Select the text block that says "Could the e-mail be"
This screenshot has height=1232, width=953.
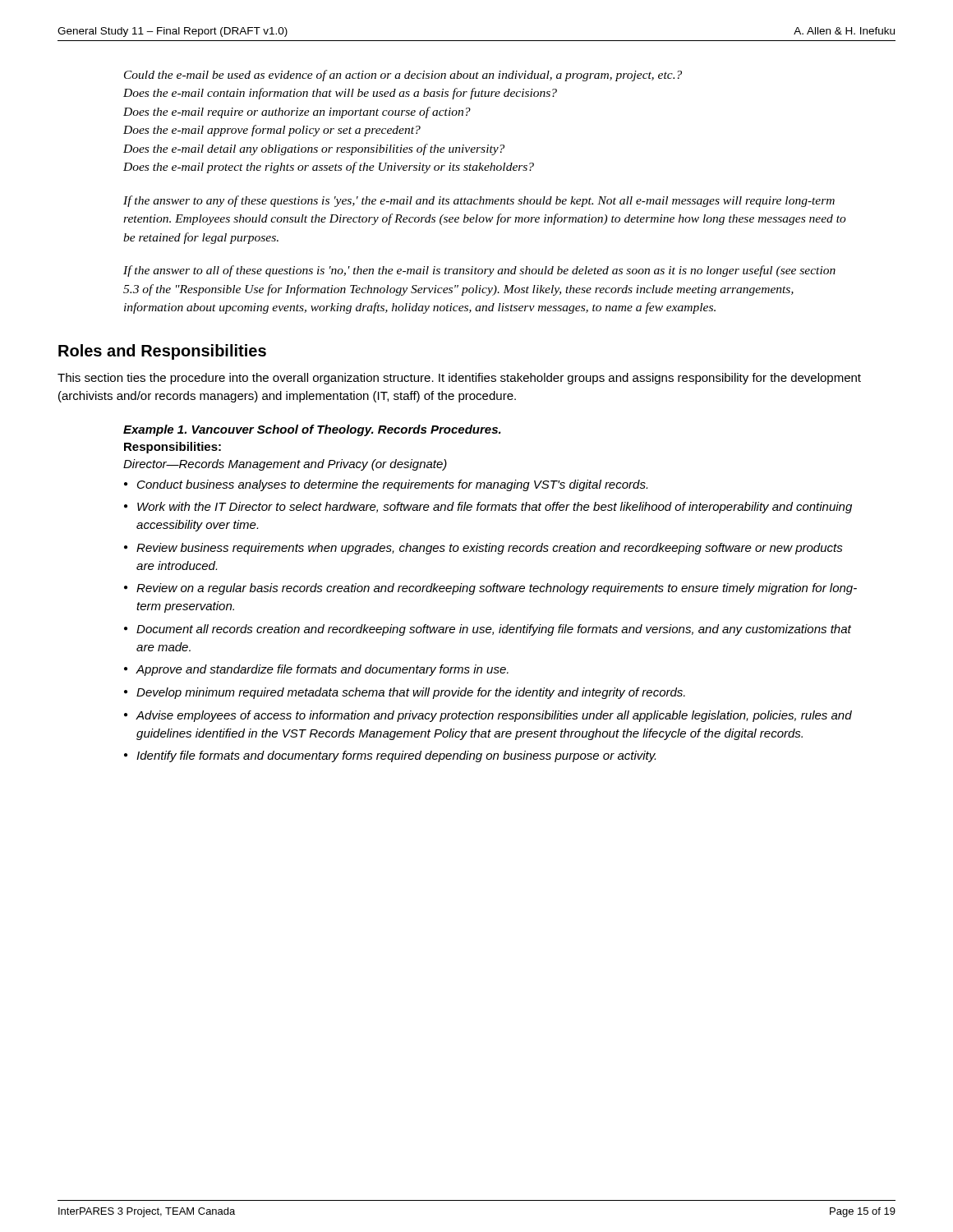pos(403,76)
